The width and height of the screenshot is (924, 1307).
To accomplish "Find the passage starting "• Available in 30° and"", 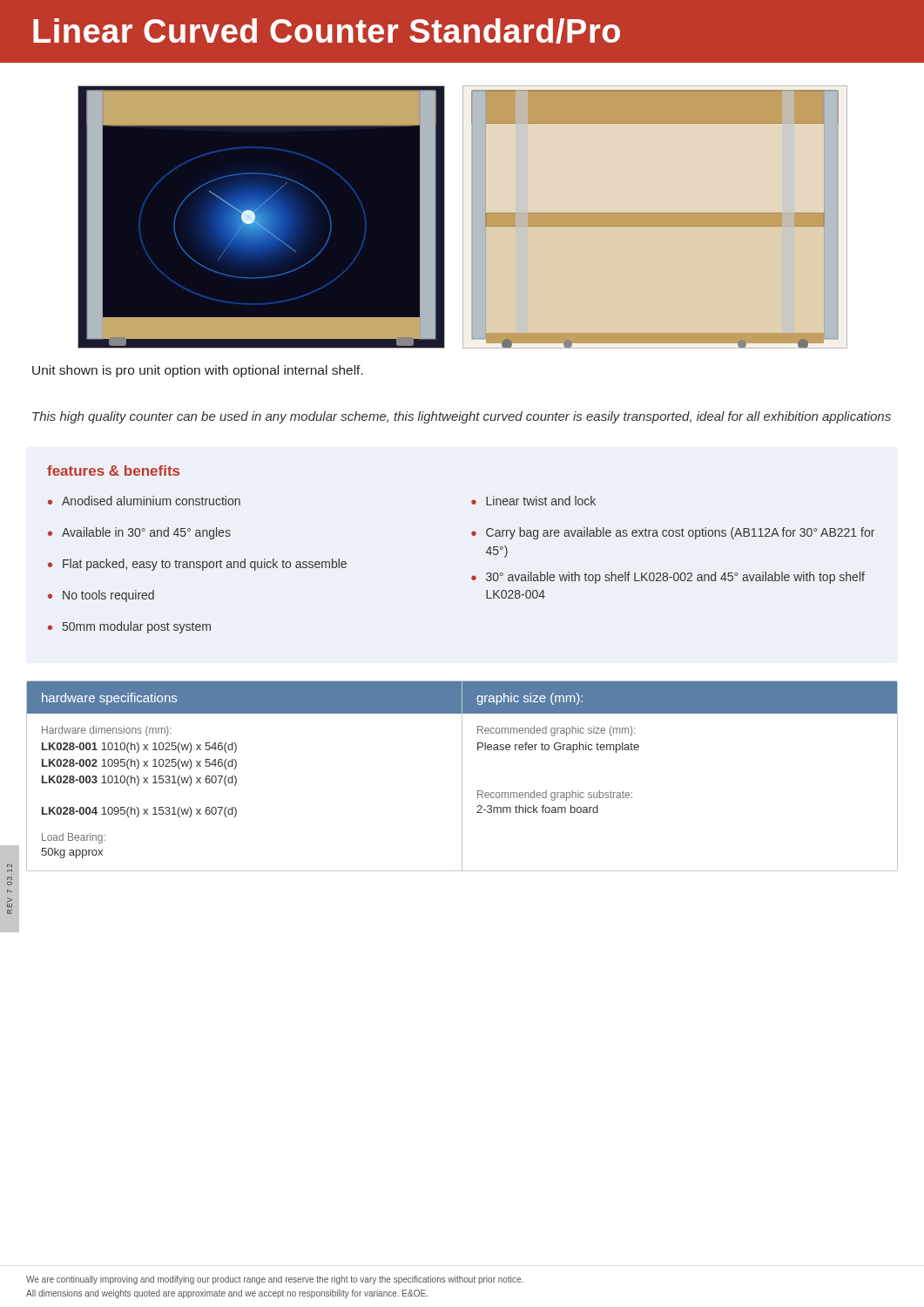I will 139,535.
